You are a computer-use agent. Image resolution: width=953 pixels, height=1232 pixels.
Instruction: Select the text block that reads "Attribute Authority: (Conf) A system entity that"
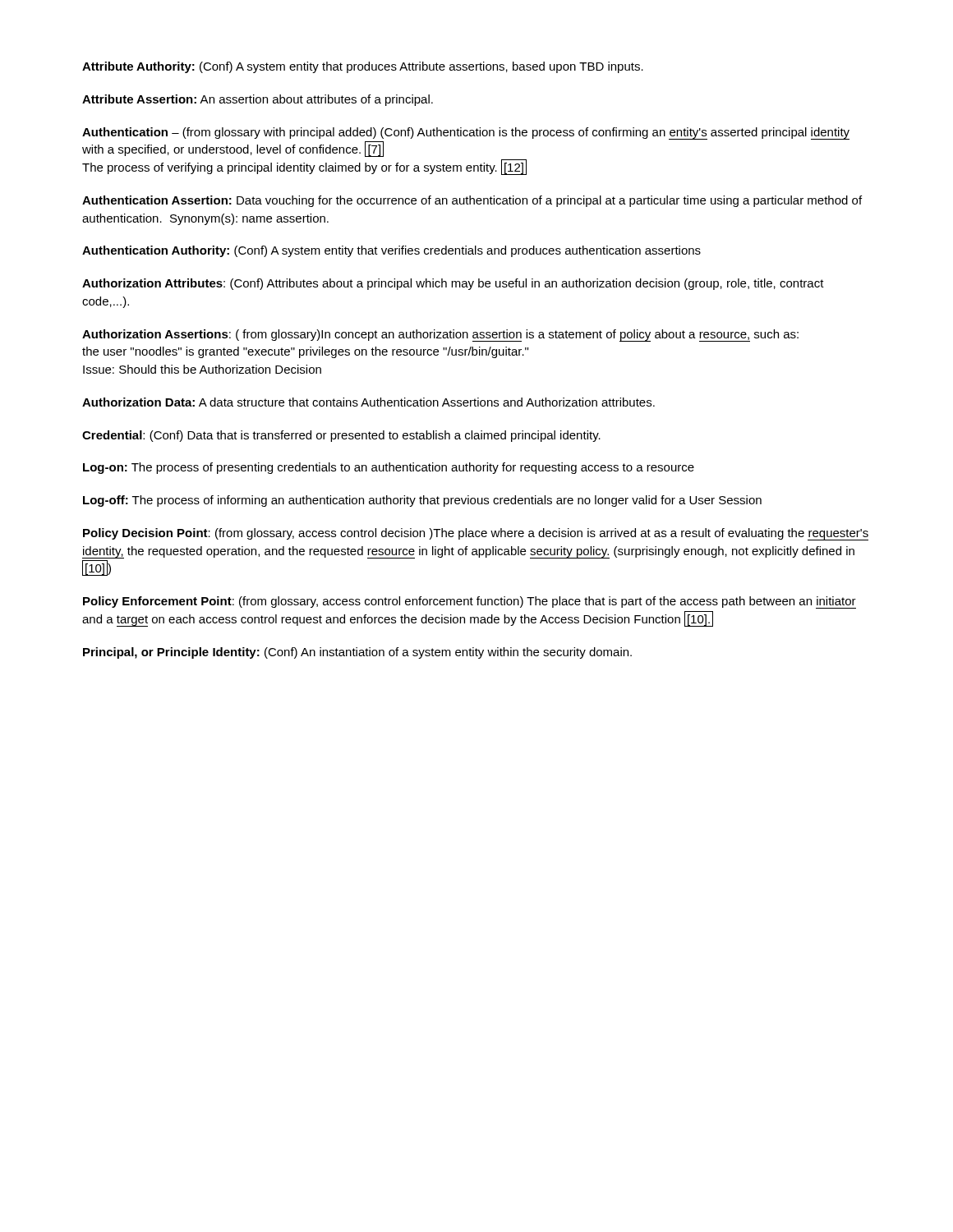pos(363,66)
